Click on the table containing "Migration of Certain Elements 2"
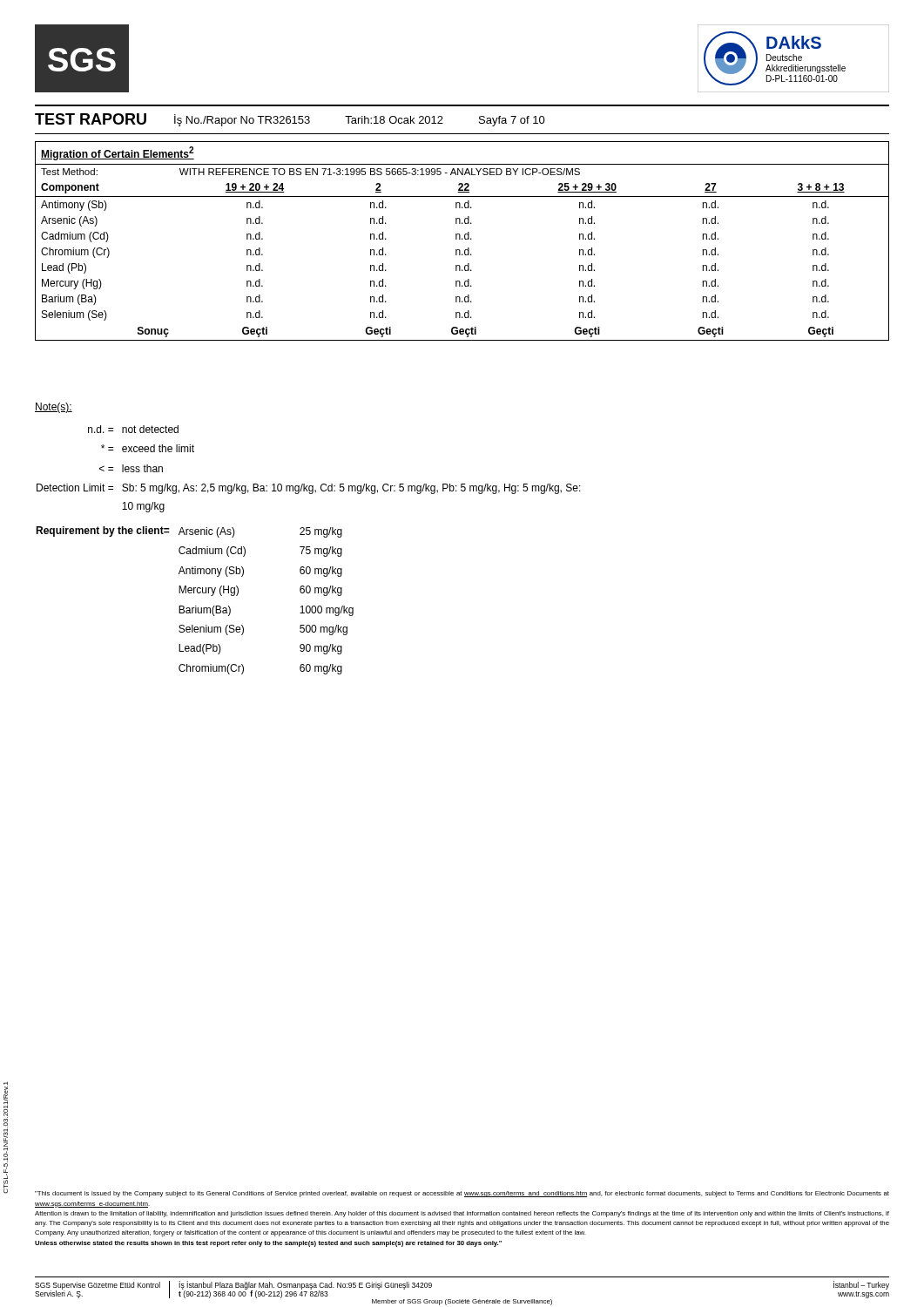 (x=462, y=241)
